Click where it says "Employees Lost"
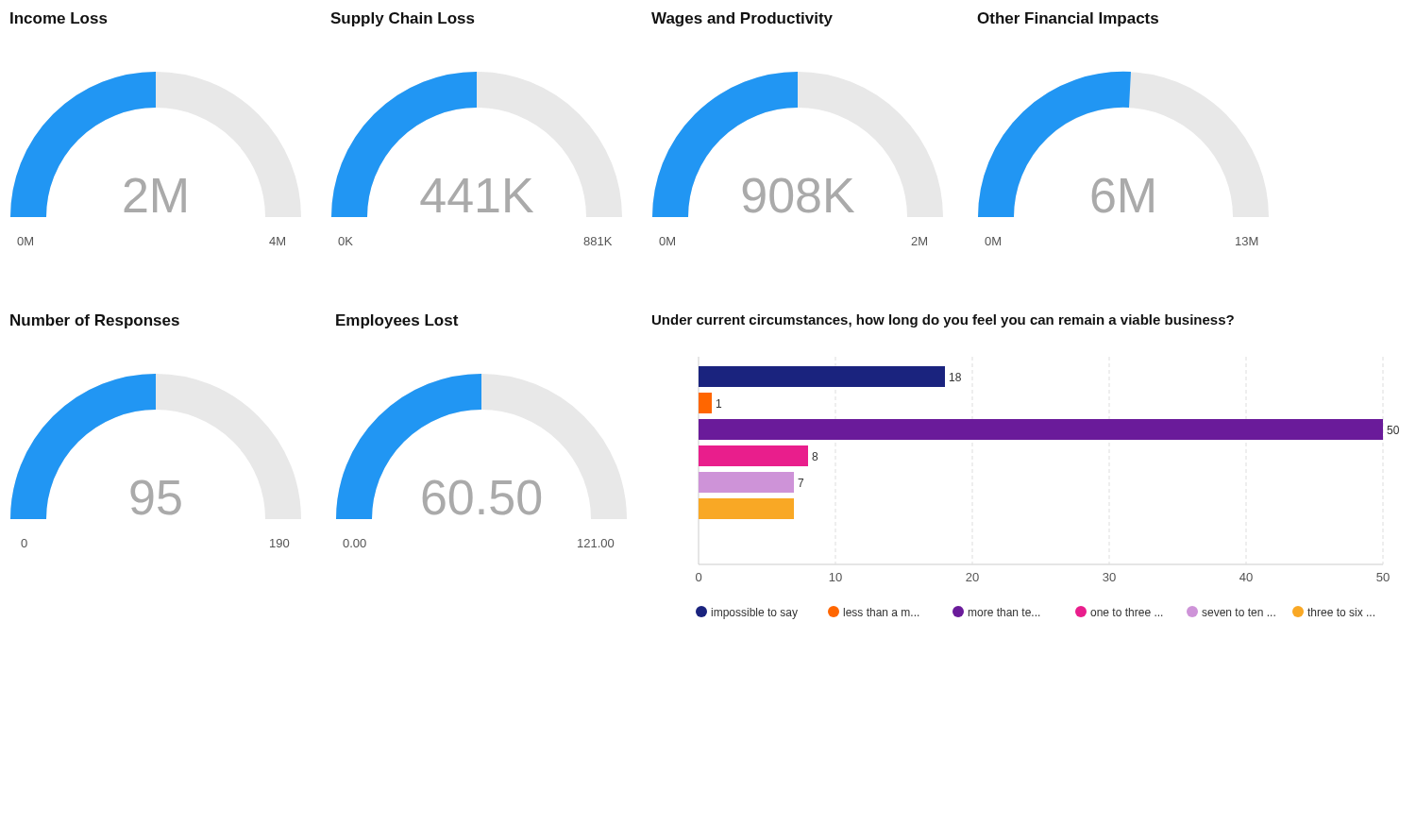1416x840 pixels. click(x=397, y=320)
